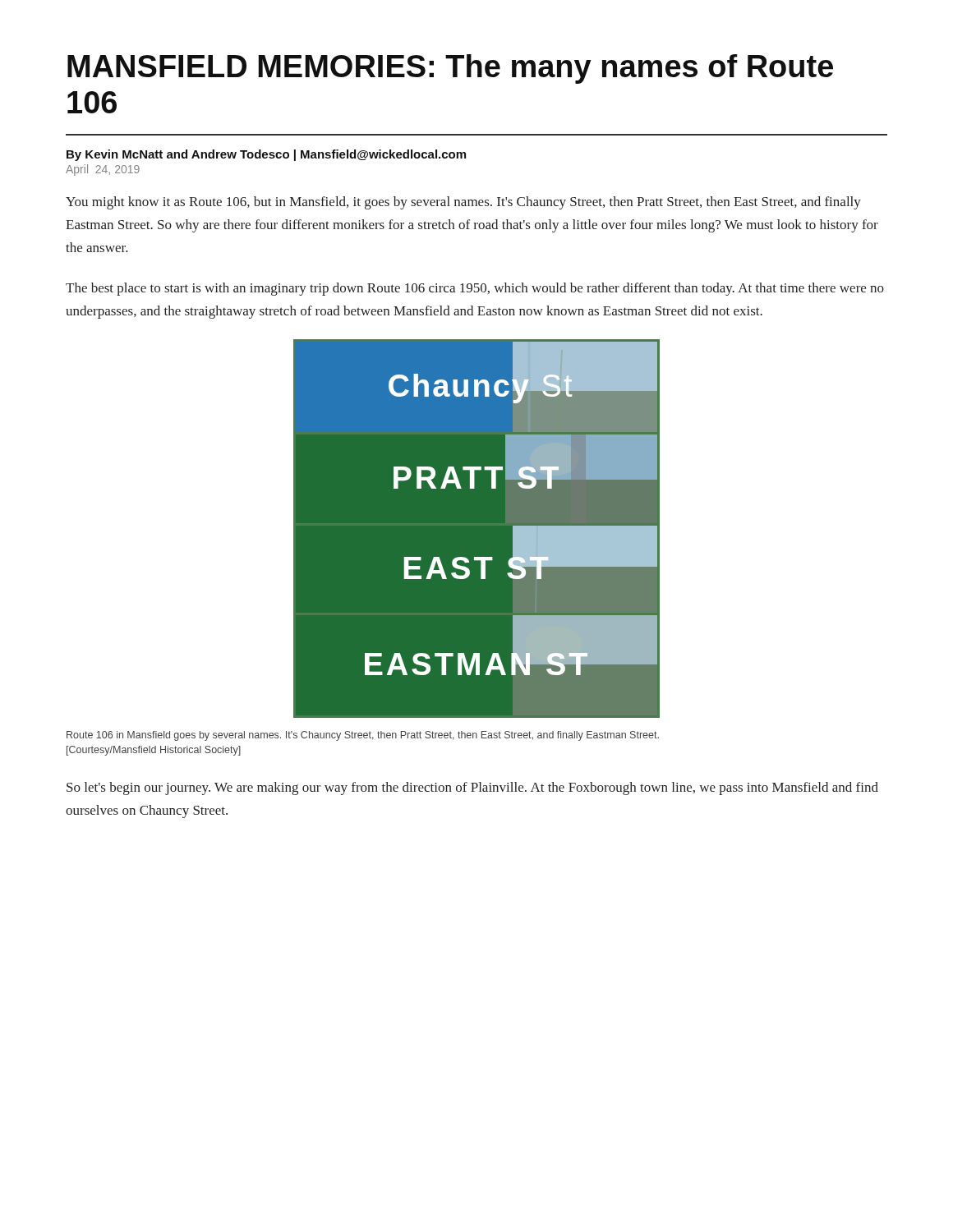Click on the photo

[x=476, y=528]
